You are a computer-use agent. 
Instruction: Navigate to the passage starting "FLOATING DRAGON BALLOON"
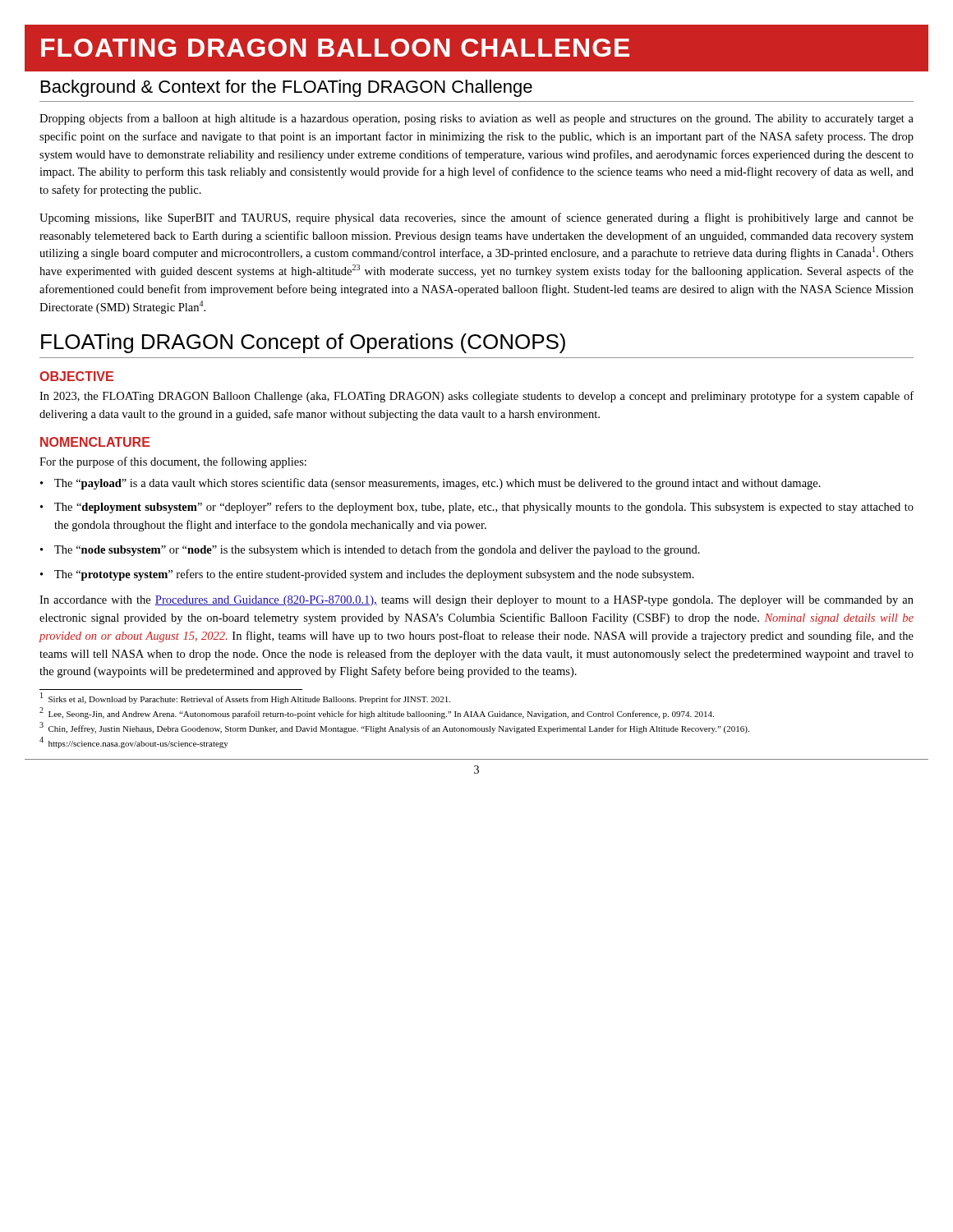(335, 48)
